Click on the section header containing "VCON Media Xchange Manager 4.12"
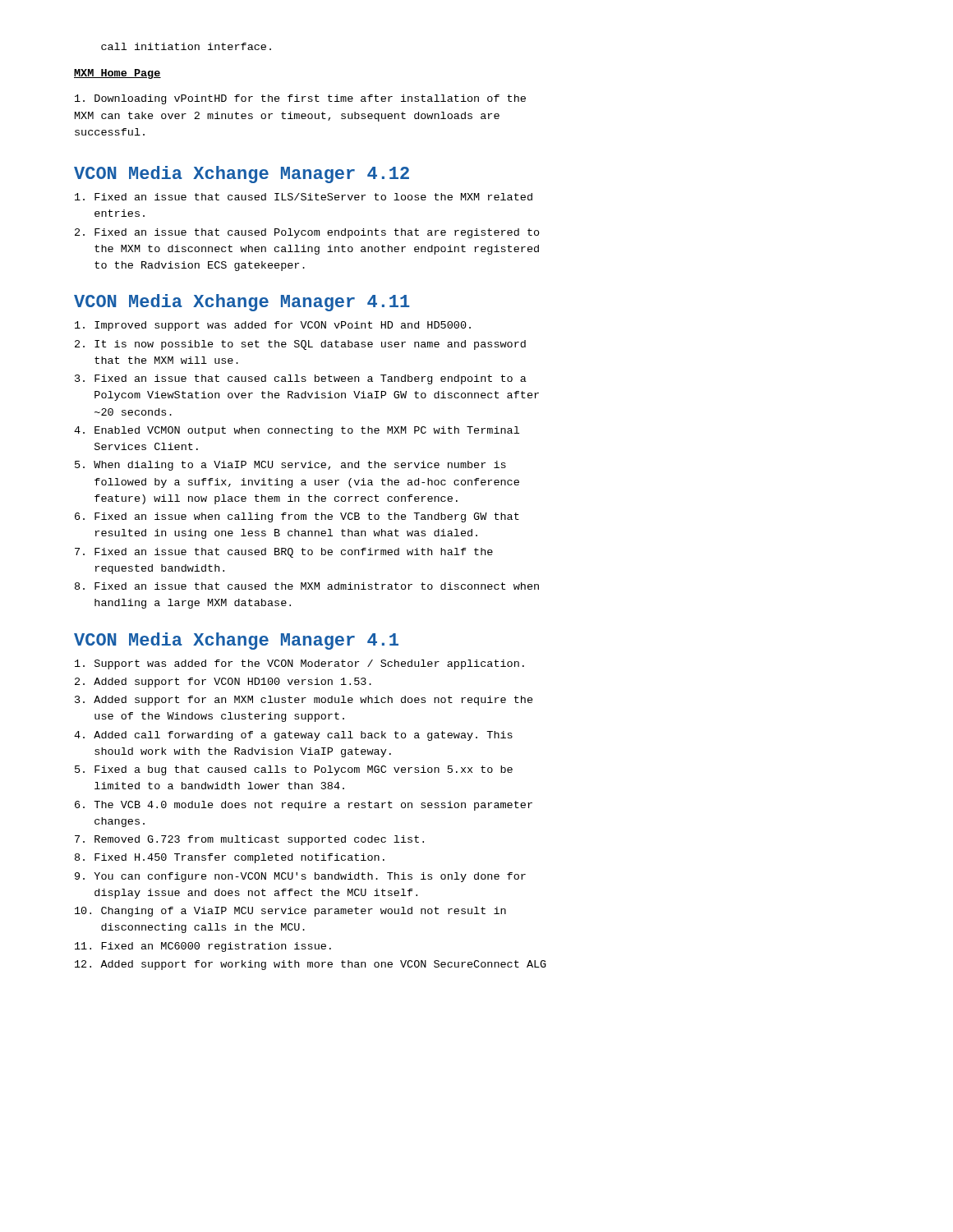The height and width of the screenshot is (1232, 953). [x=242, y=175]
